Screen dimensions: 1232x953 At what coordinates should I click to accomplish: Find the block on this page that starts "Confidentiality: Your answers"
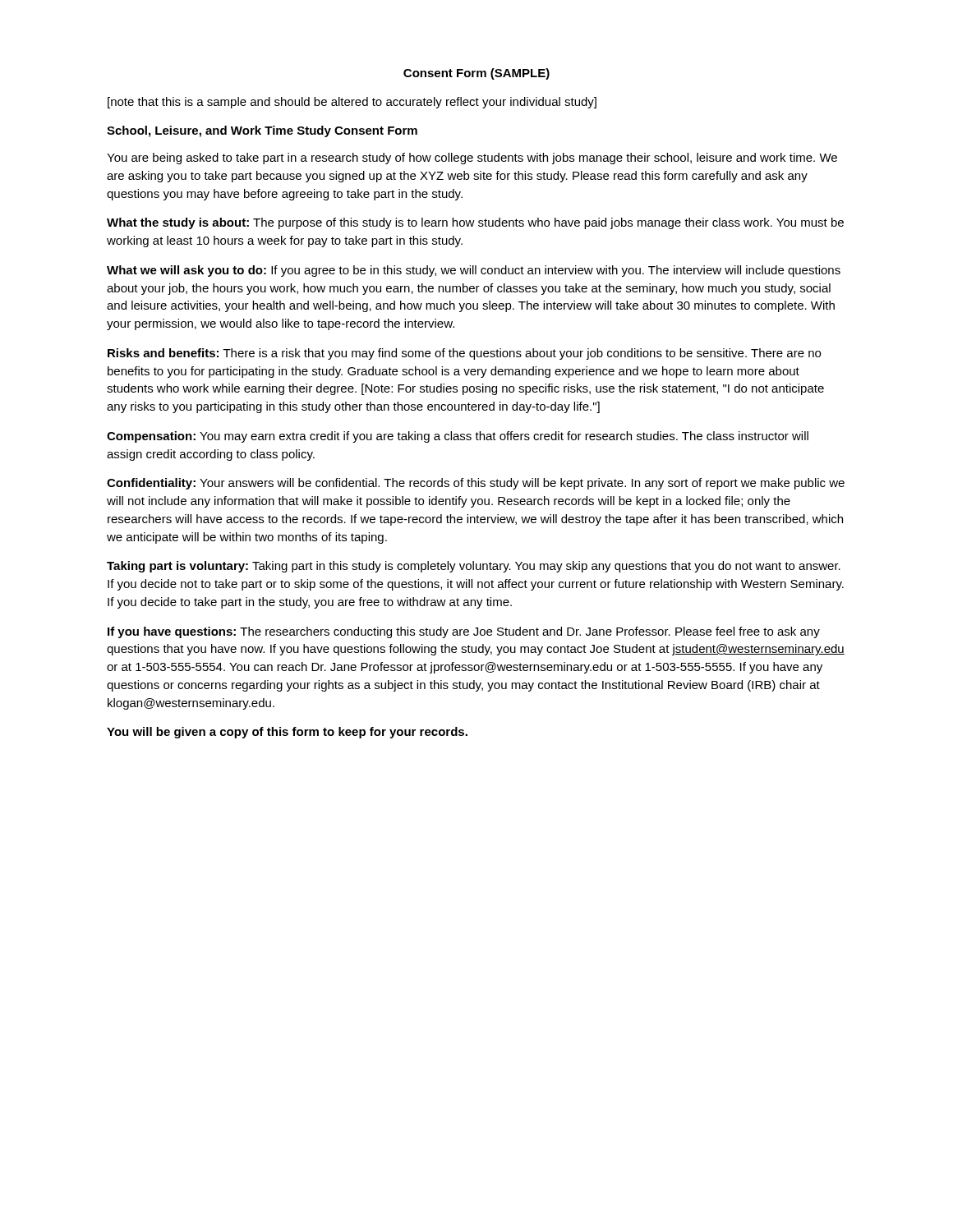pyautogui.click(x=476, y=510)
